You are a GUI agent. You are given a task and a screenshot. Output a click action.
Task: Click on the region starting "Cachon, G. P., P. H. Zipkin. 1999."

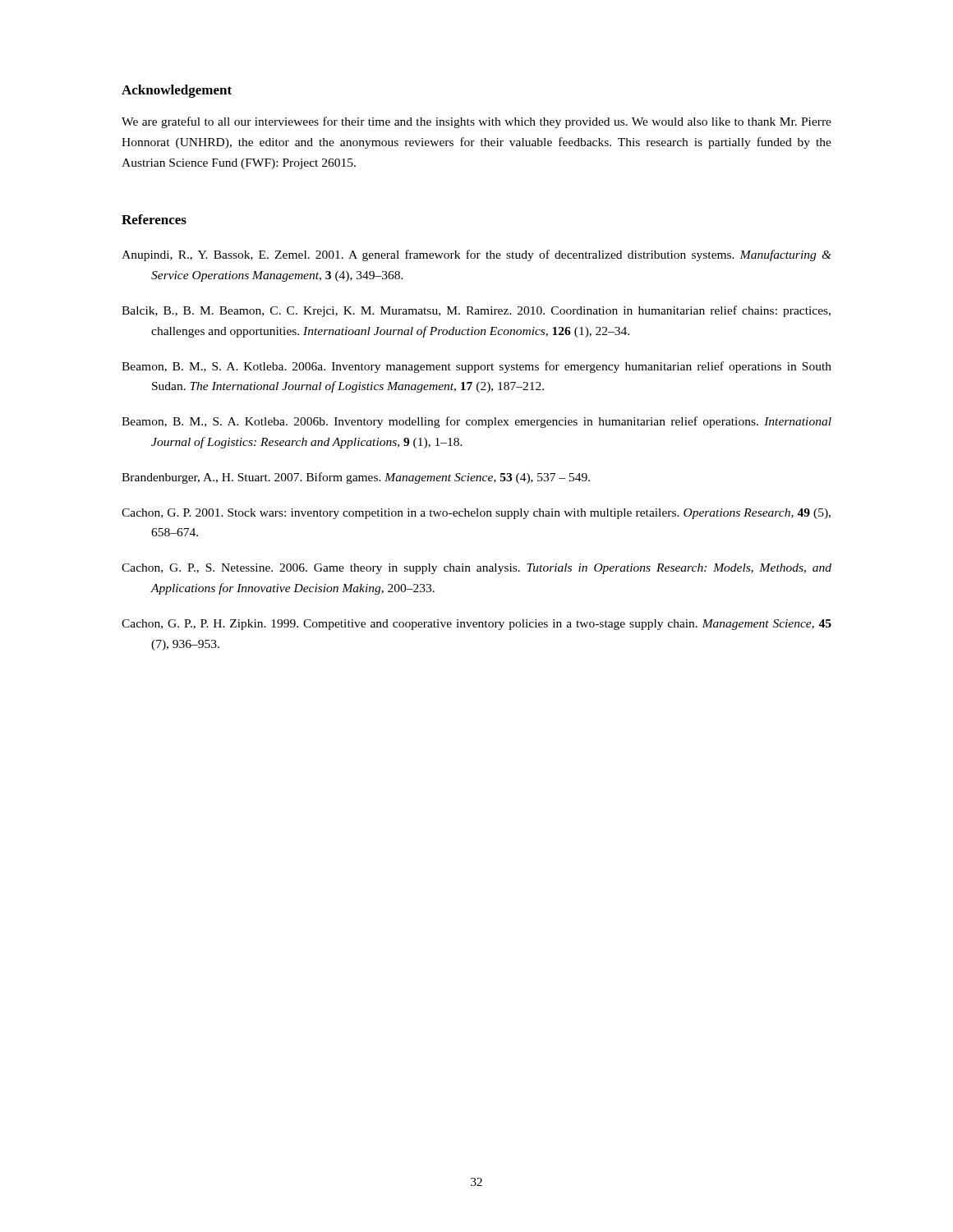476,633
